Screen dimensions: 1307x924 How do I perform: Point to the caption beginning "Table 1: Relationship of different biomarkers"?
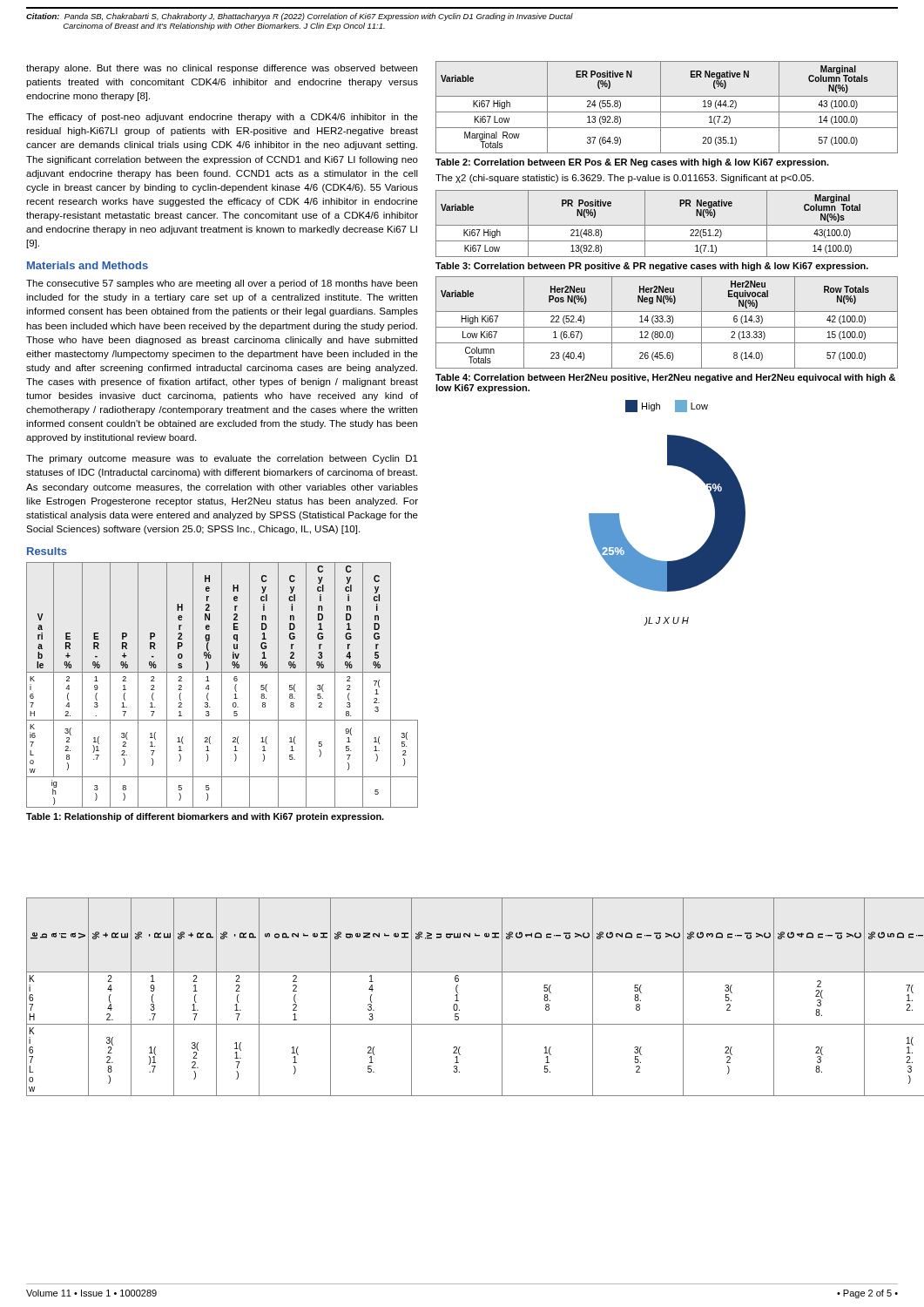click(x=205, y=816)
